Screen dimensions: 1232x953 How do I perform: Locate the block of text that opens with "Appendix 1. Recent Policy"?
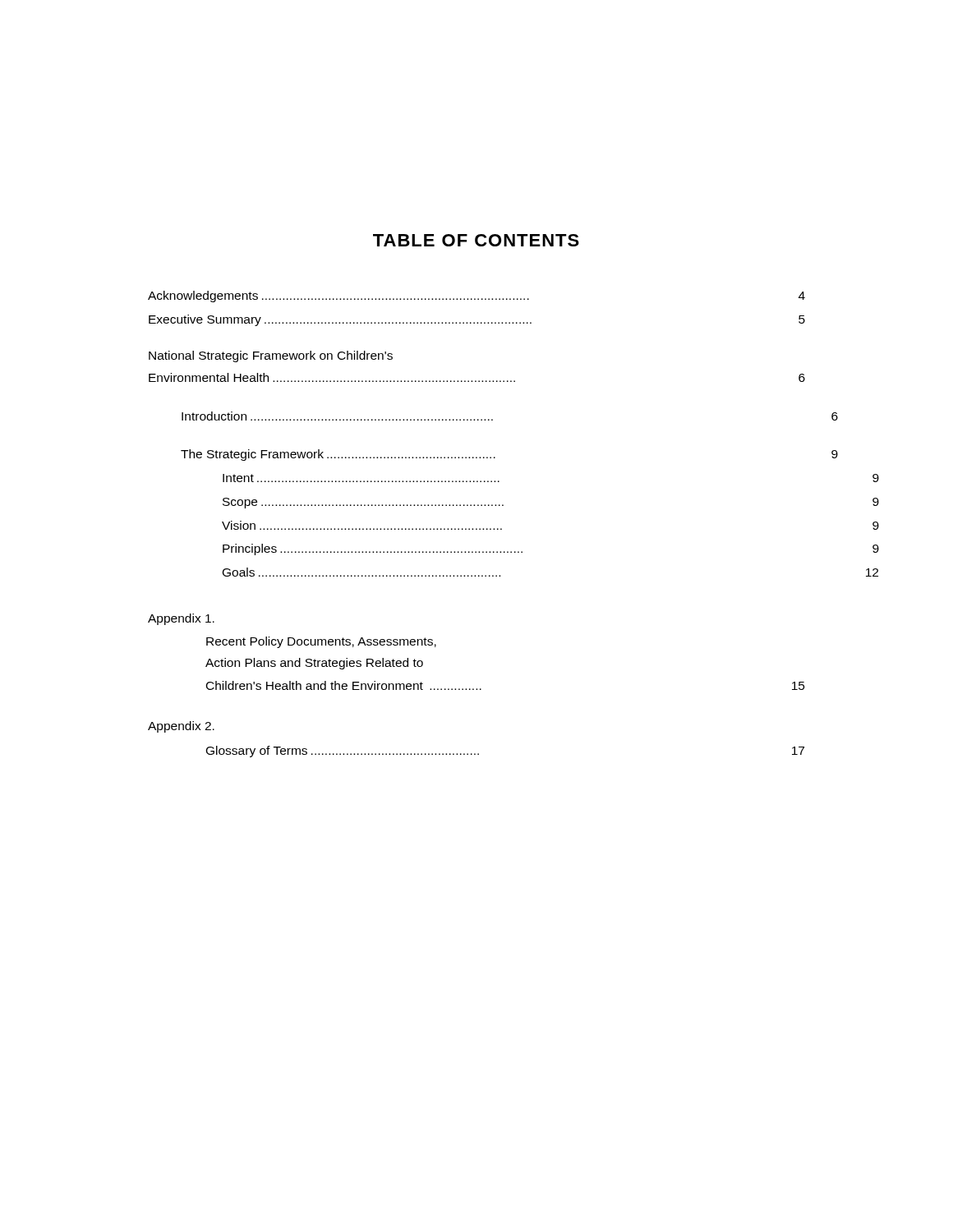tap(181, 619)
